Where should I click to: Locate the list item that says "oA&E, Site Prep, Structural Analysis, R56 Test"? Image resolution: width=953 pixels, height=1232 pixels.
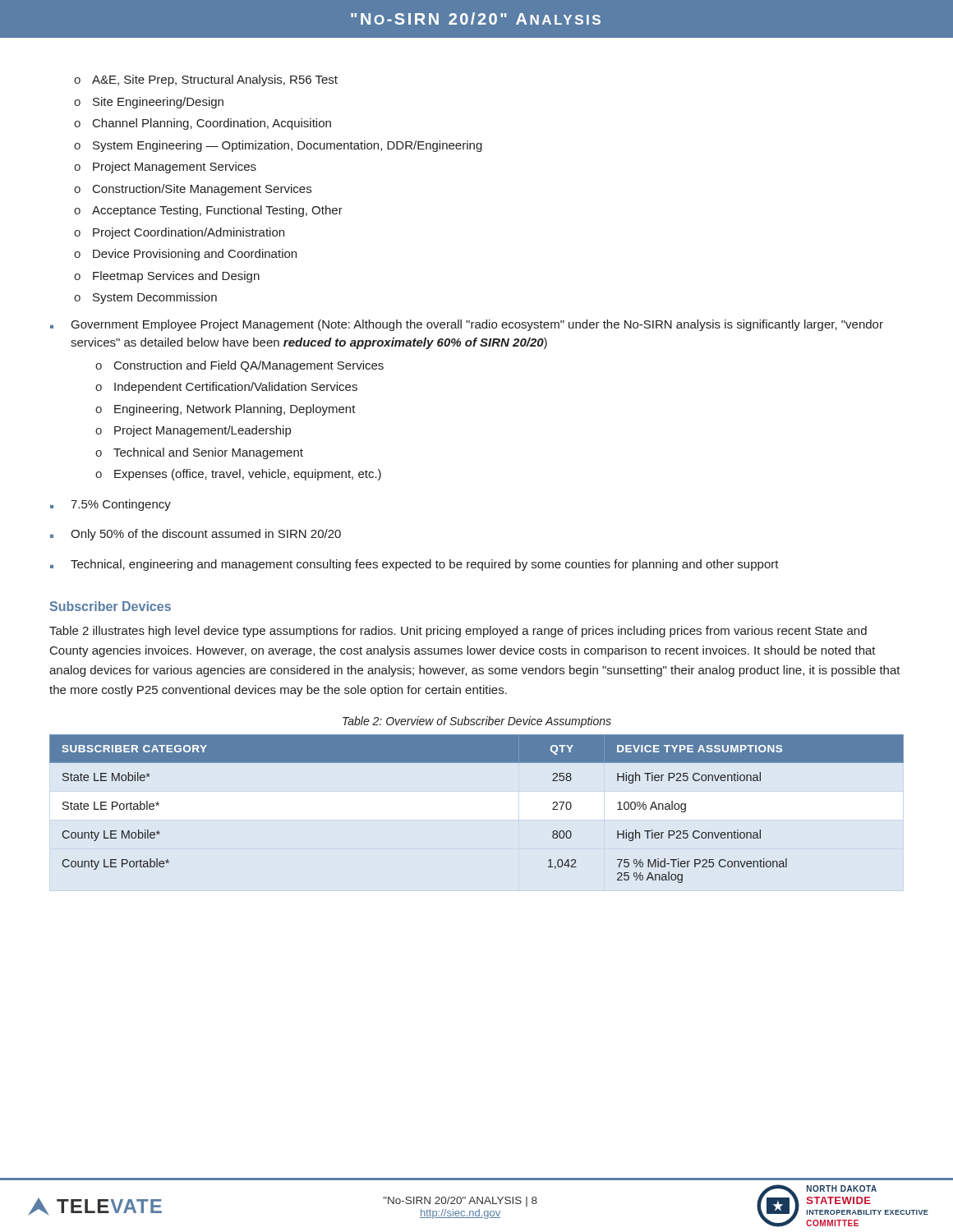pyautogui.click(x=206, y=80)
